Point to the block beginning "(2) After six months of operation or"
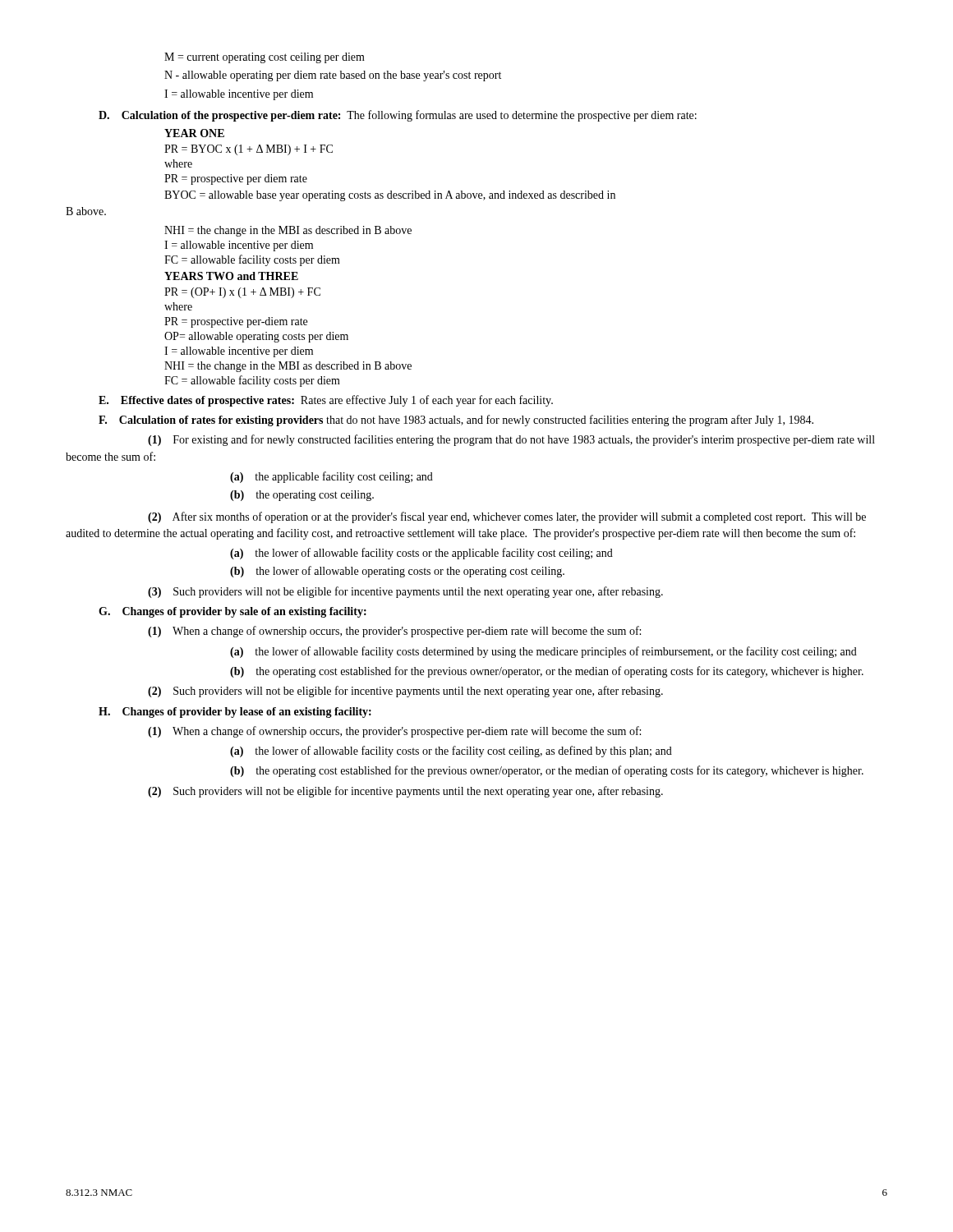The width and height of the screenshot is (953, 1232). pyautogui.click(x=466, y=525)
